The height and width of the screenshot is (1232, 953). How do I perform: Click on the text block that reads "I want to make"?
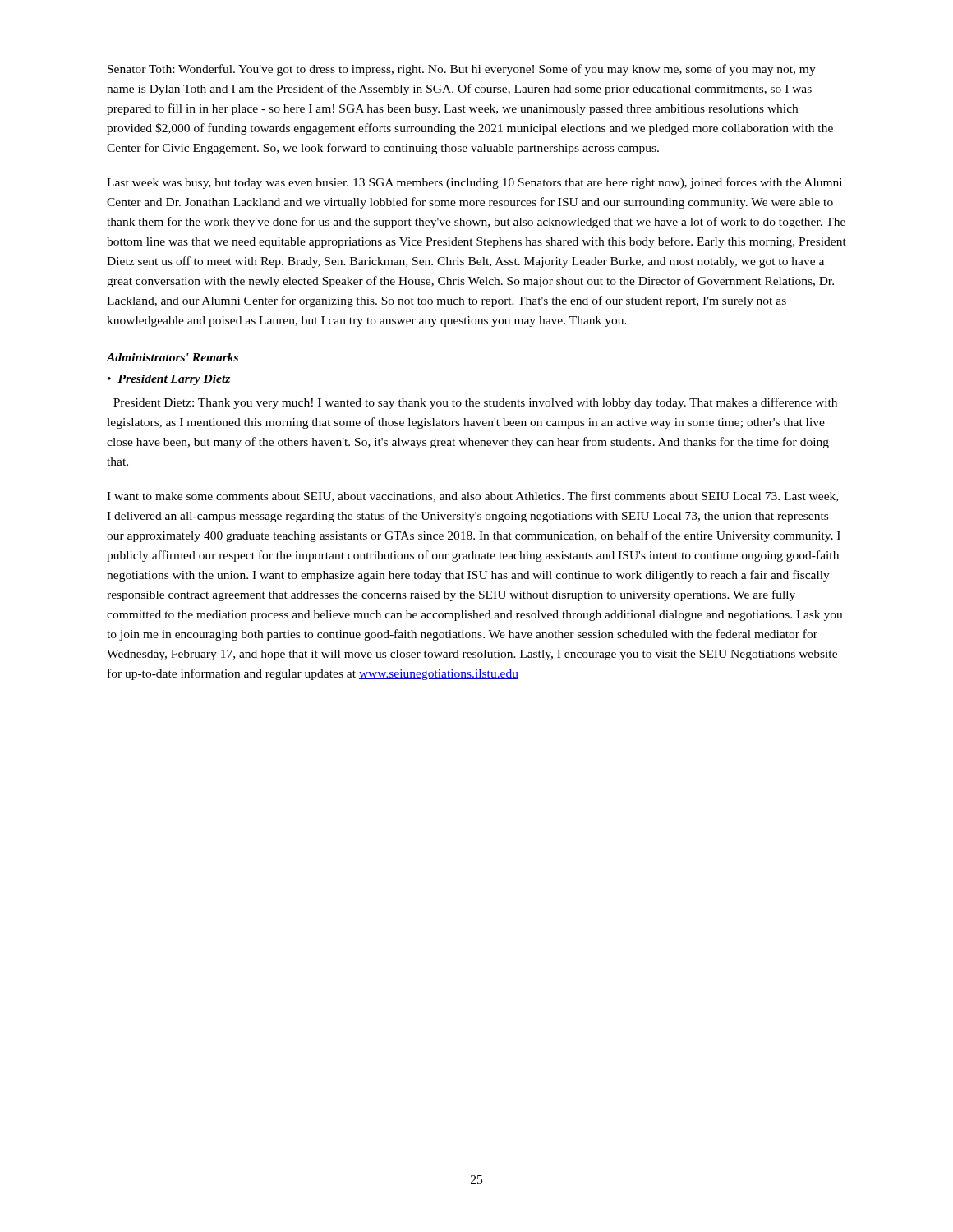tap(475, 584)
